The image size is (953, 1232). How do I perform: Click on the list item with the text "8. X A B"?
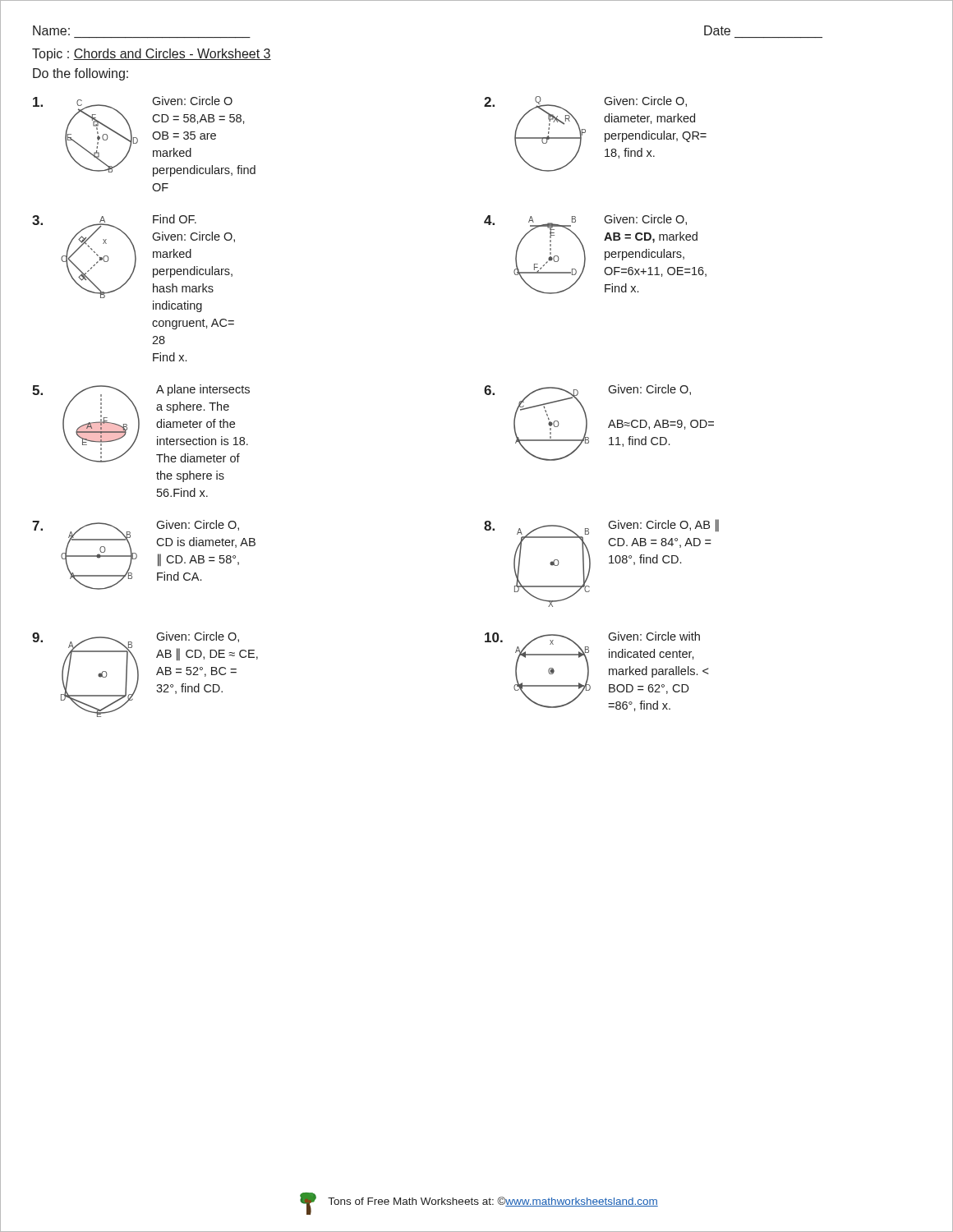coord(602,565)
